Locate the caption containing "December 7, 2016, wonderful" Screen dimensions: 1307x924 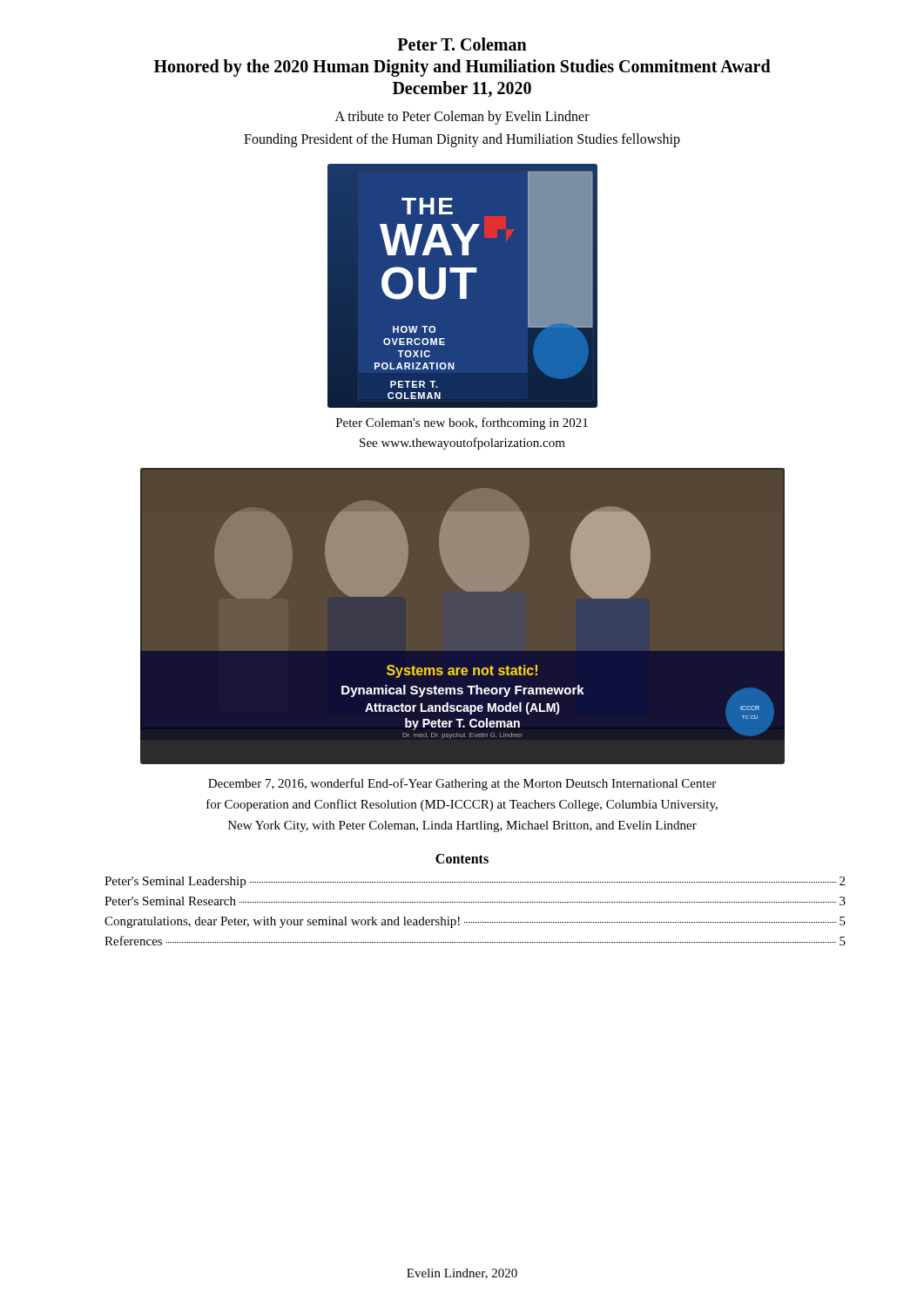[x=462, y=804]
